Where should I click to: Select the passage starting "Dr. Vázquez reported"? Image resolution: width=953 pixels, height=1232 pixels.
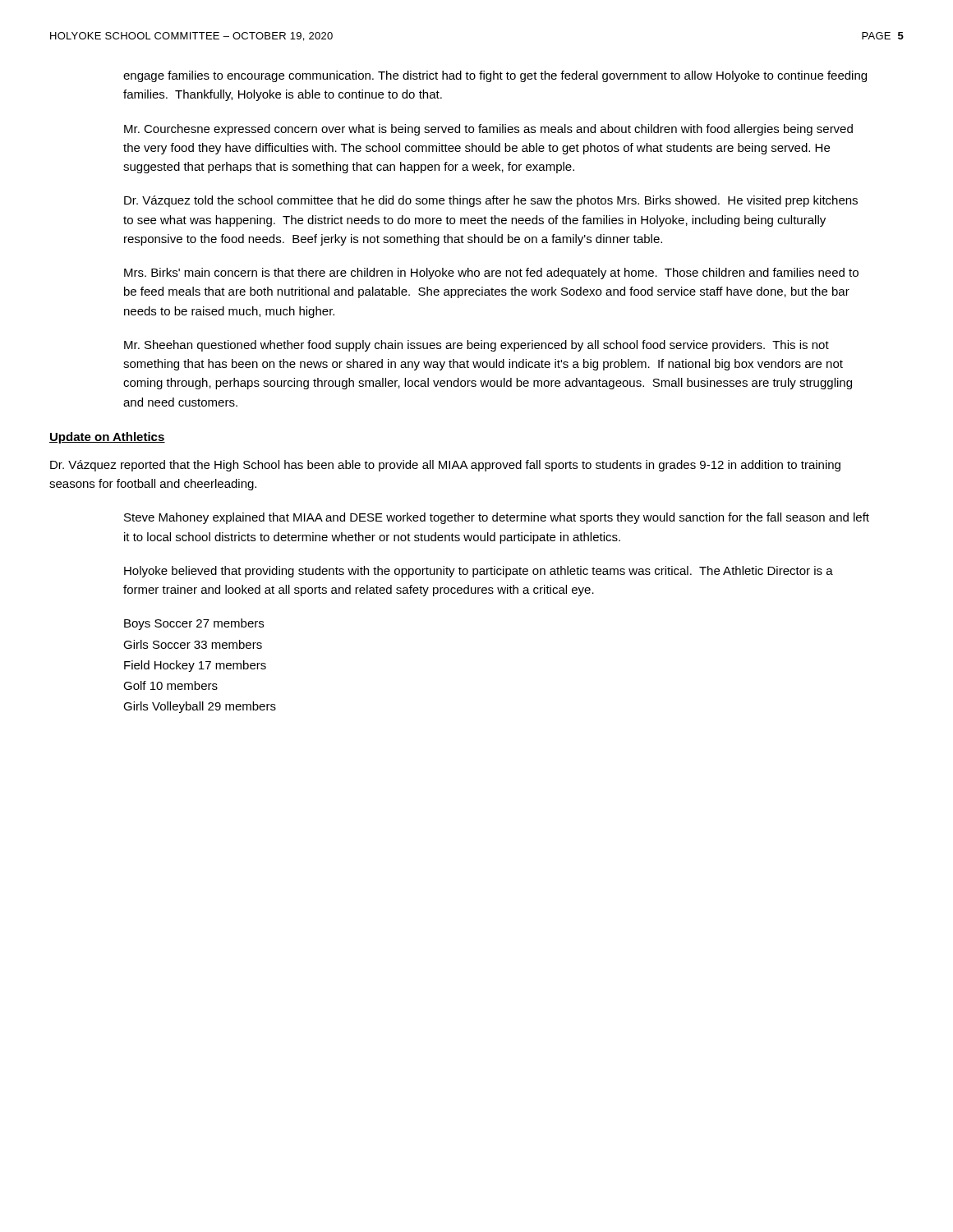coord(445,474)
